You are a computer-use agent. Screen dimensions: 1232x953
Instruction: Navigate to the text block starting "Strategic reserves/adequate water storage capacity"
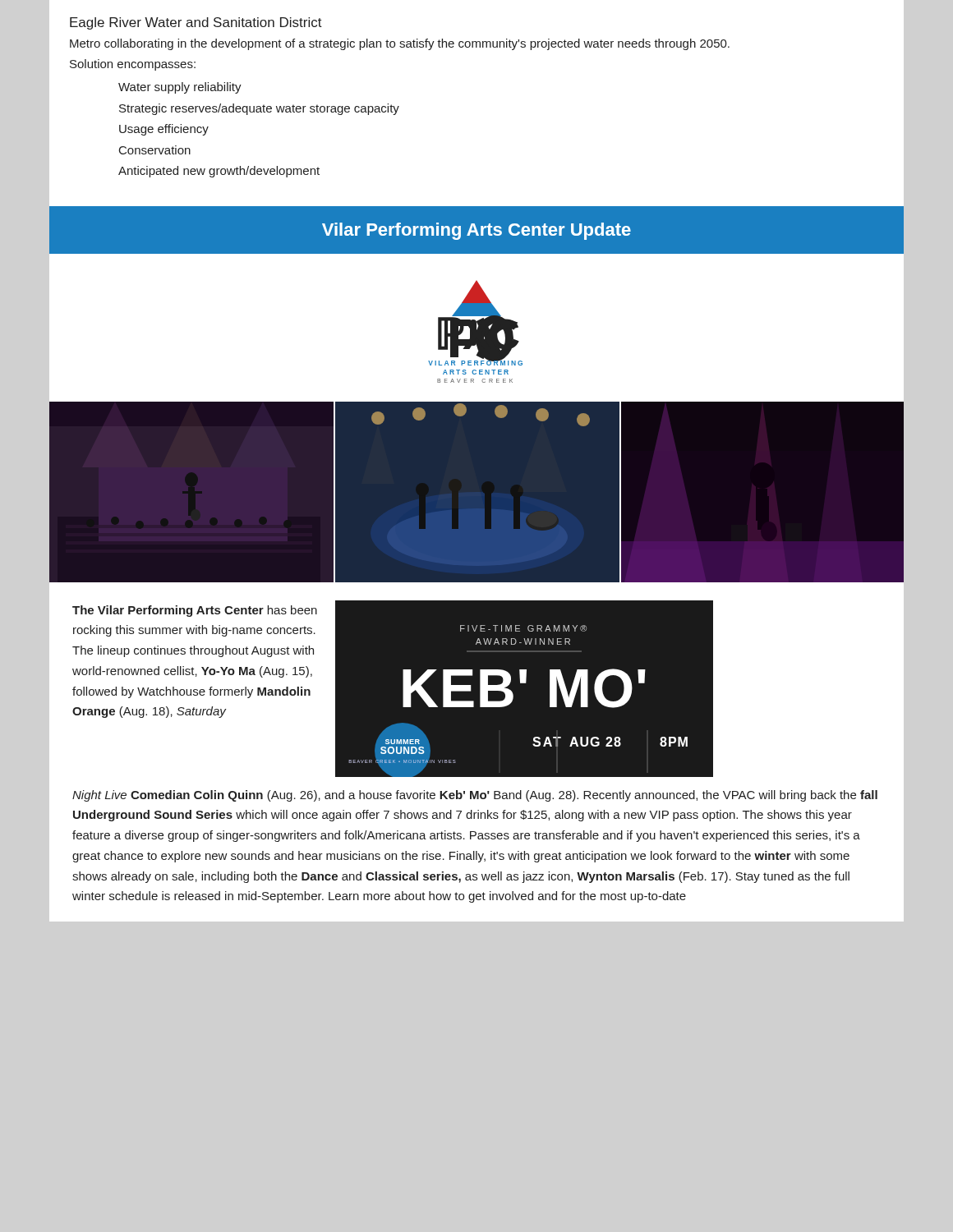click(x=259, y=108)
